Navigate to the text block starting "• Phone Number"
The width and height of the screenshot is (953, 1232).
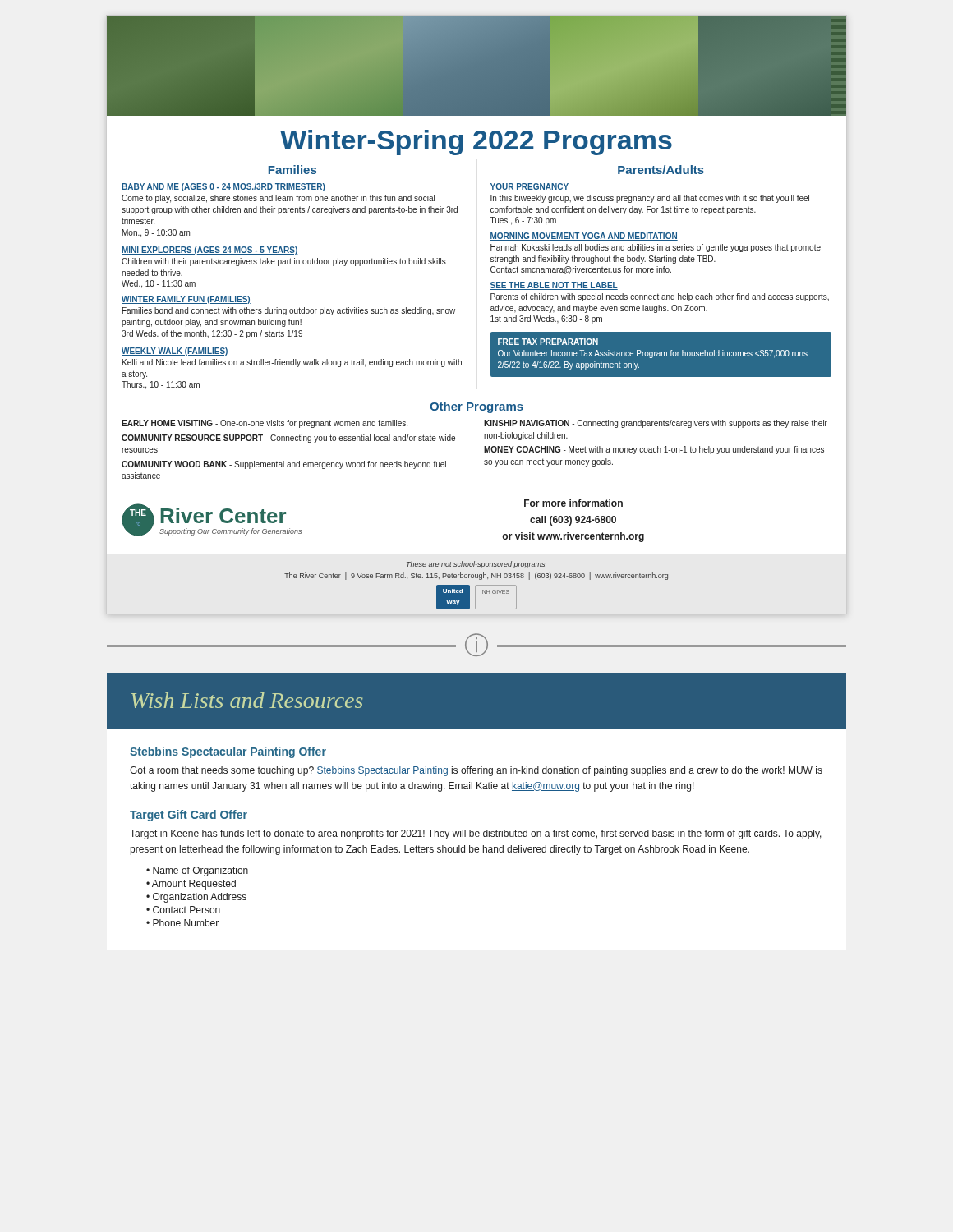point(182,924)
